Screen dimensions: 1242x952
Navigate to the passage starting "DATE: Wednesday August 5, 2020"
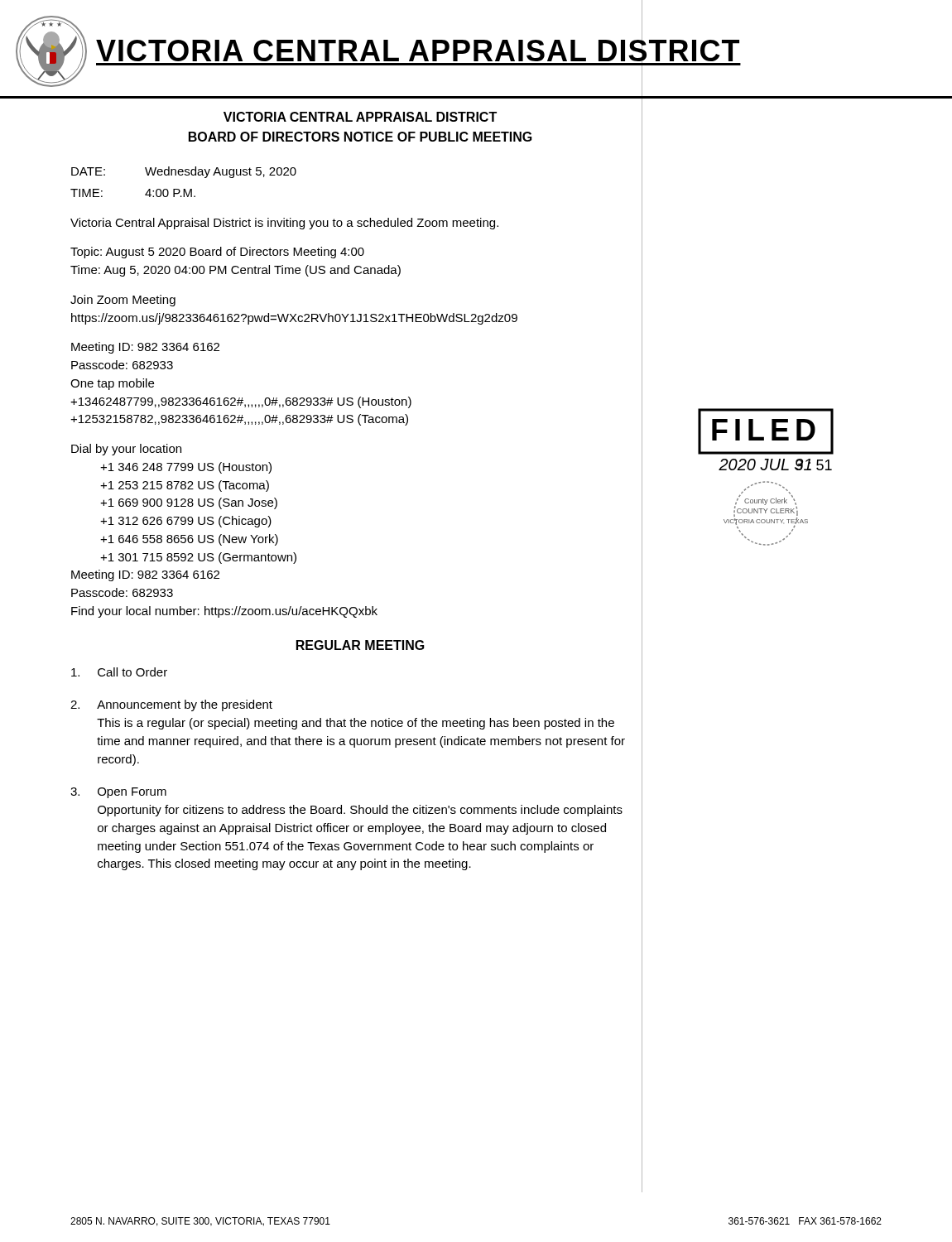click(x=216, y=170)
